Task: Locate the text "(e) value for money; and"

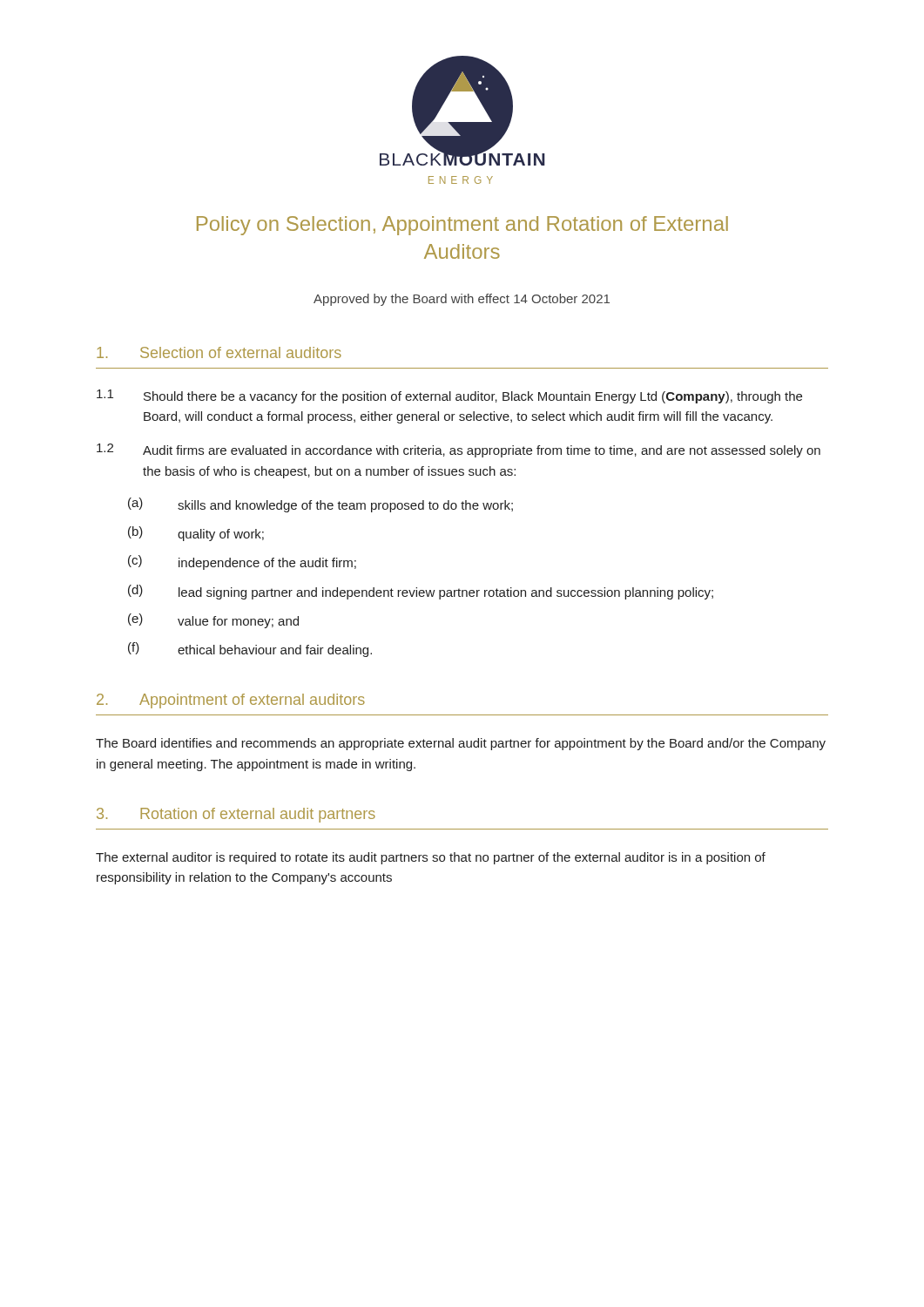Action: pos(213,621)
